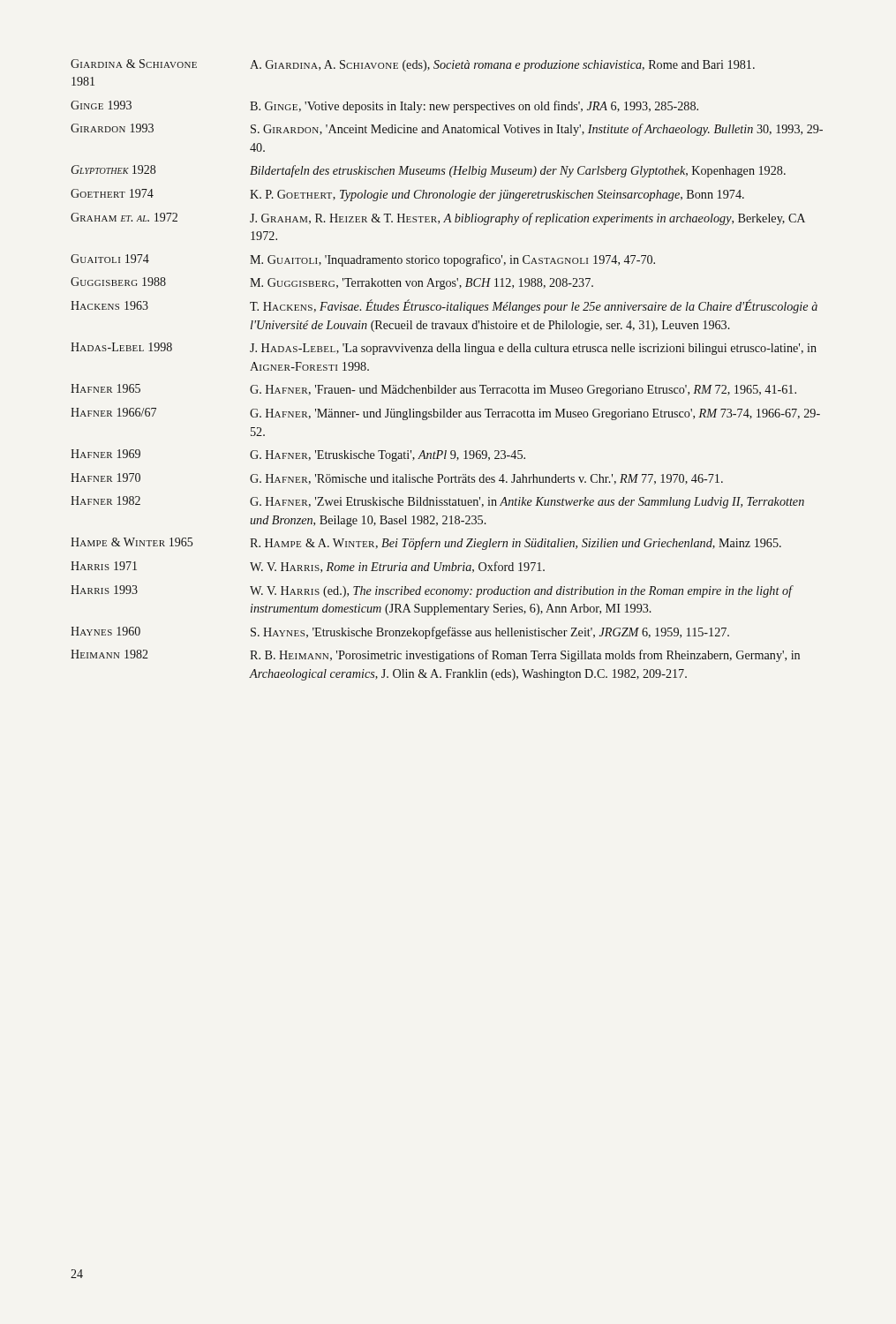Where is the passage that starts "GIARDINA & SCHIAVONE1981 A. GIARDINA, A. SCHIAVONE"?

[x=413, y=65]
